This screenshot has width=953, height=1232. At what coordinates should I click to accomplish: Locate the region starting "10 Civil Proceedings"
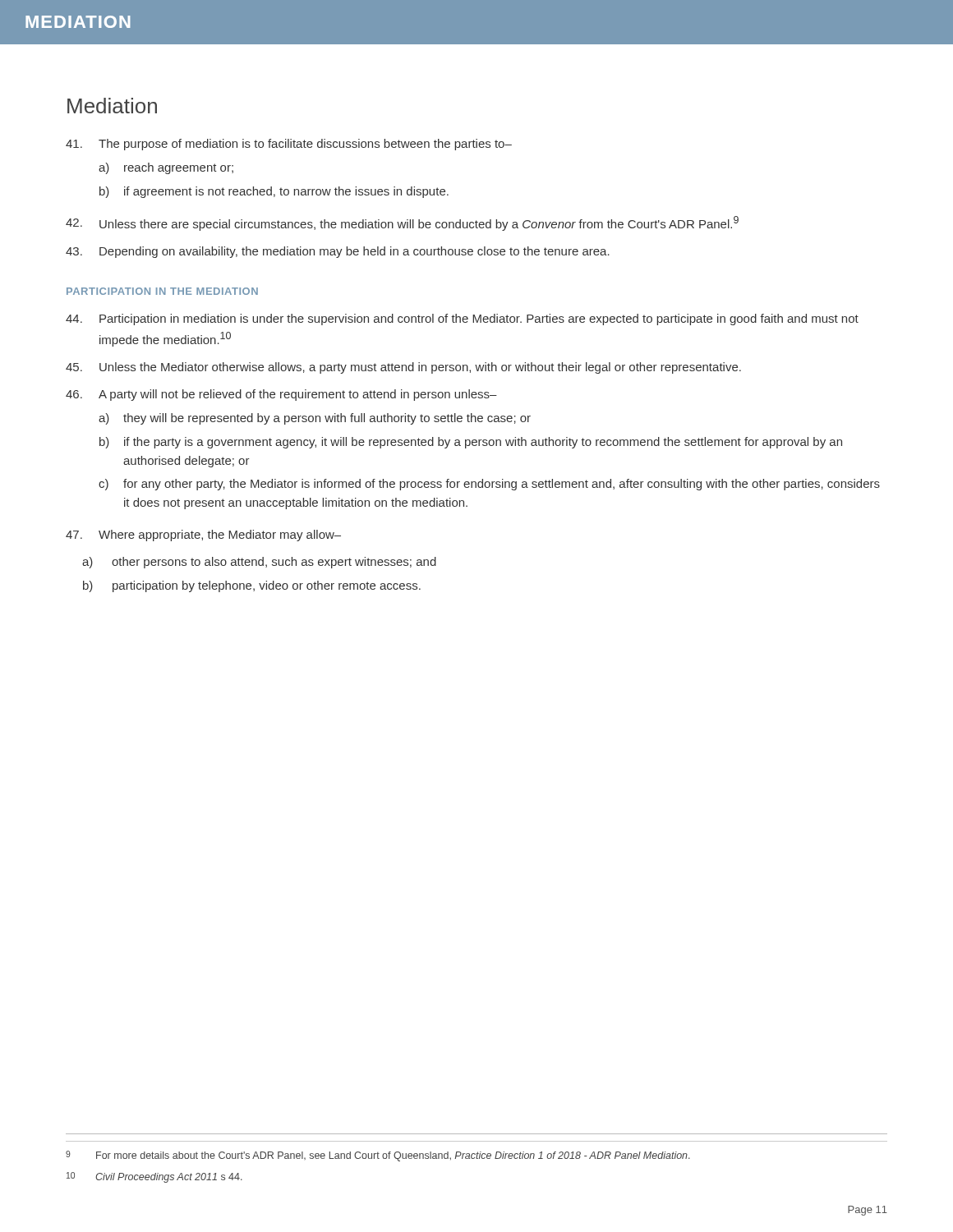[154, 1179]
